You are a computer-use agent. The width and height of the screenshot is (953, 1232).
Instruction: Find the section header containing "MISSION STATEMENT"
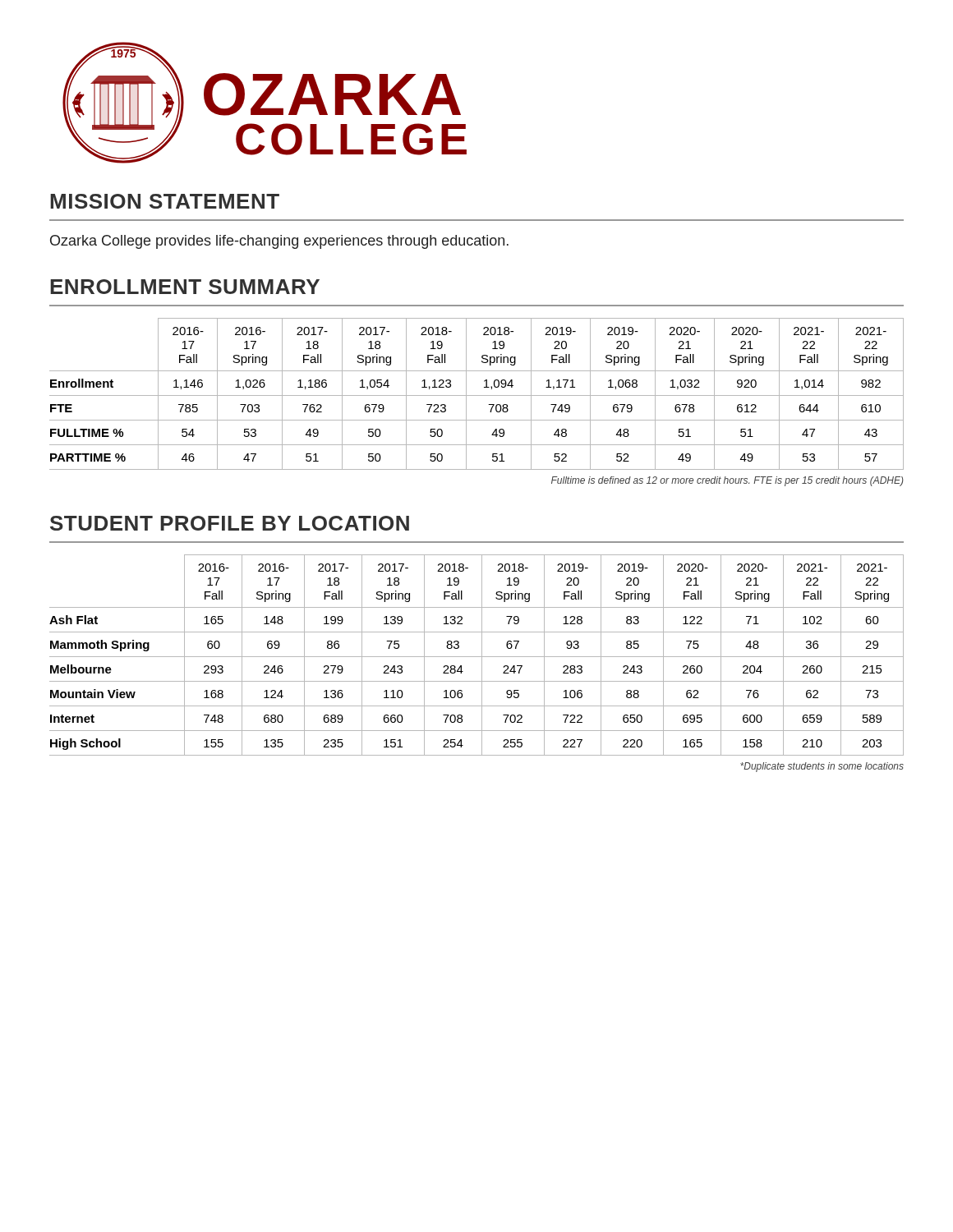(165, 201)
